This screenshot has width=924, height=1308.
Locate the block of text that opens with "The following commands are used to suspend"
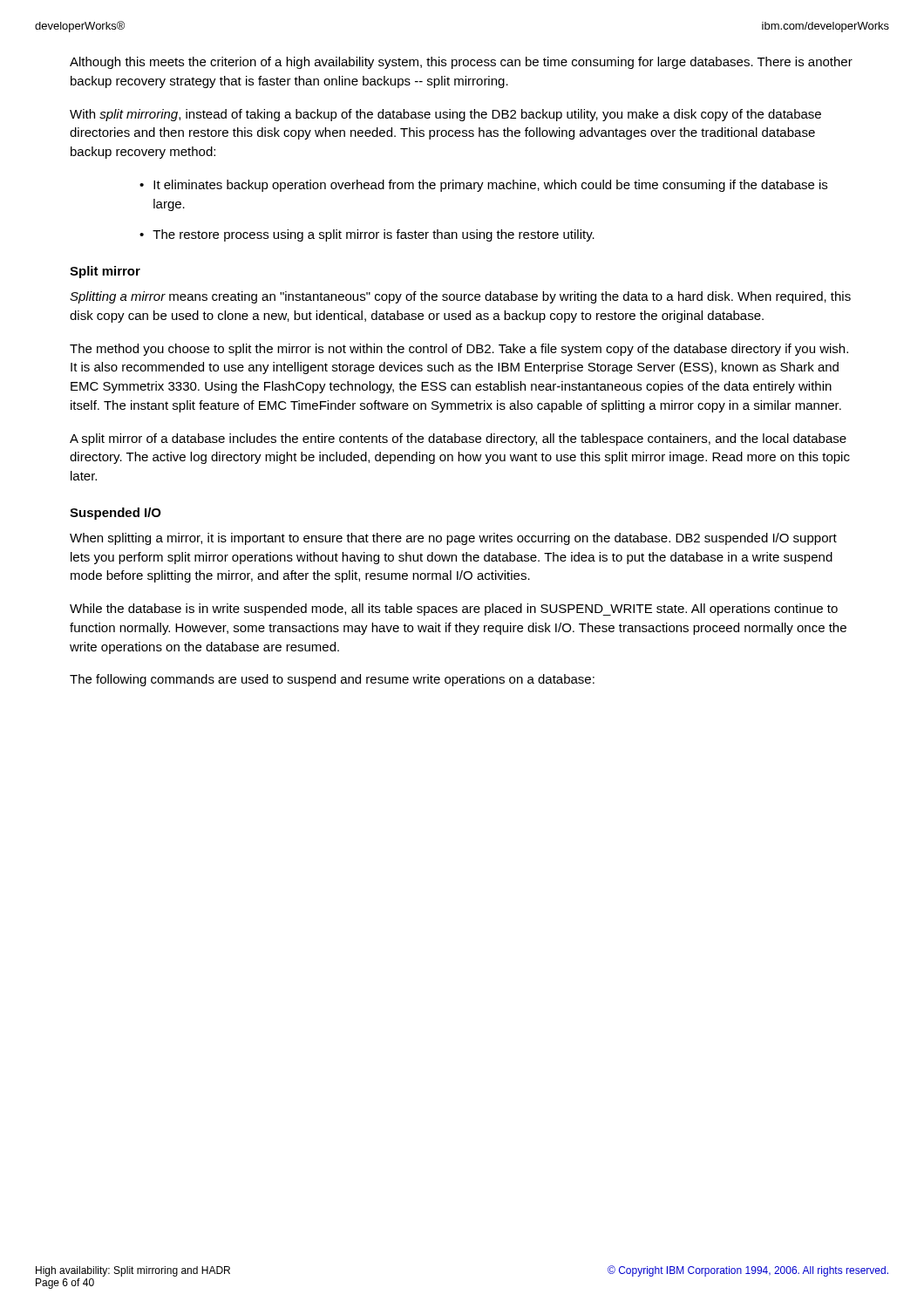[333, 679]
